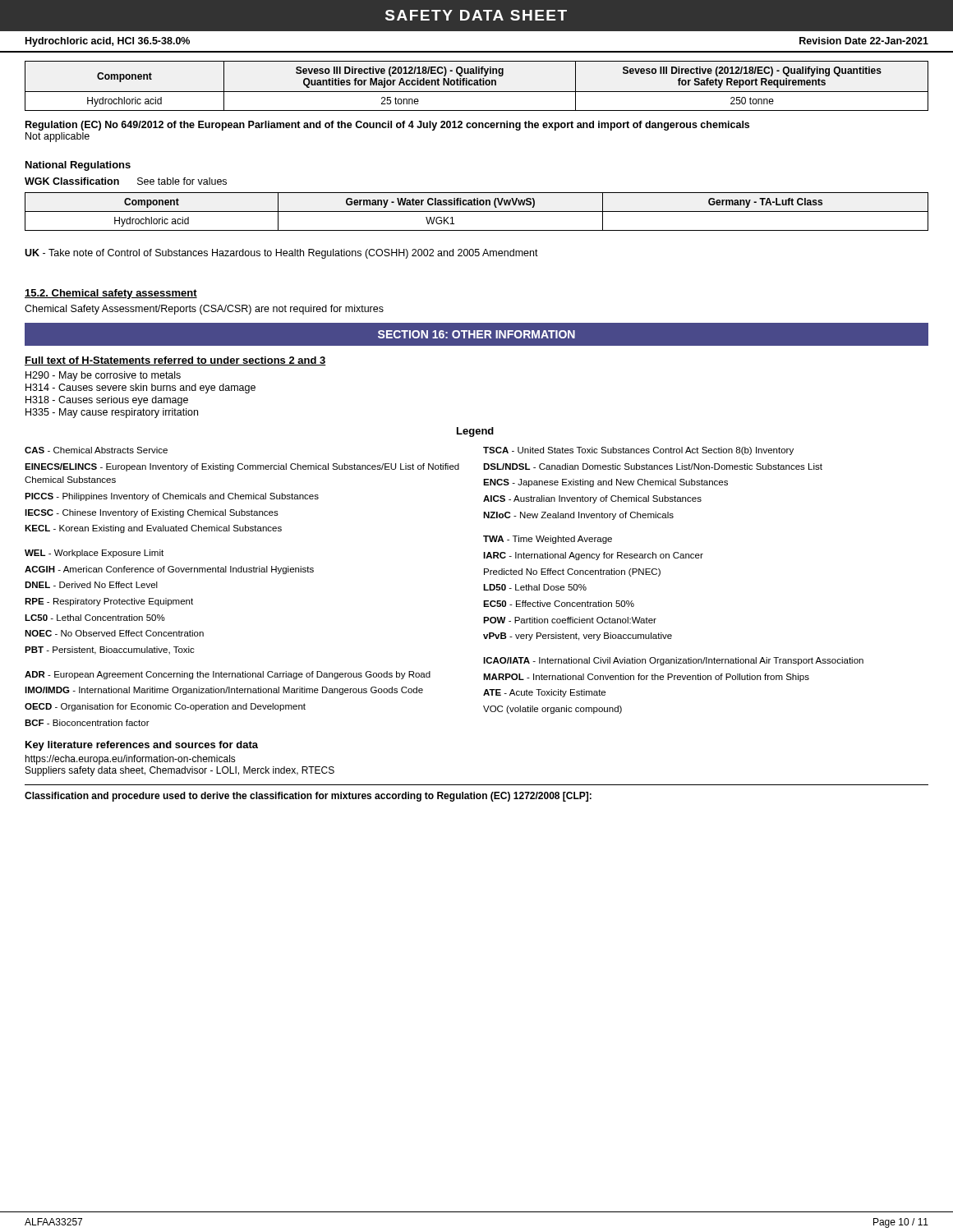
Task: Locate the text block that reads "Chemical Safety Assessment/Reports (CSA/CSR) are not required"
Action: 204,309
